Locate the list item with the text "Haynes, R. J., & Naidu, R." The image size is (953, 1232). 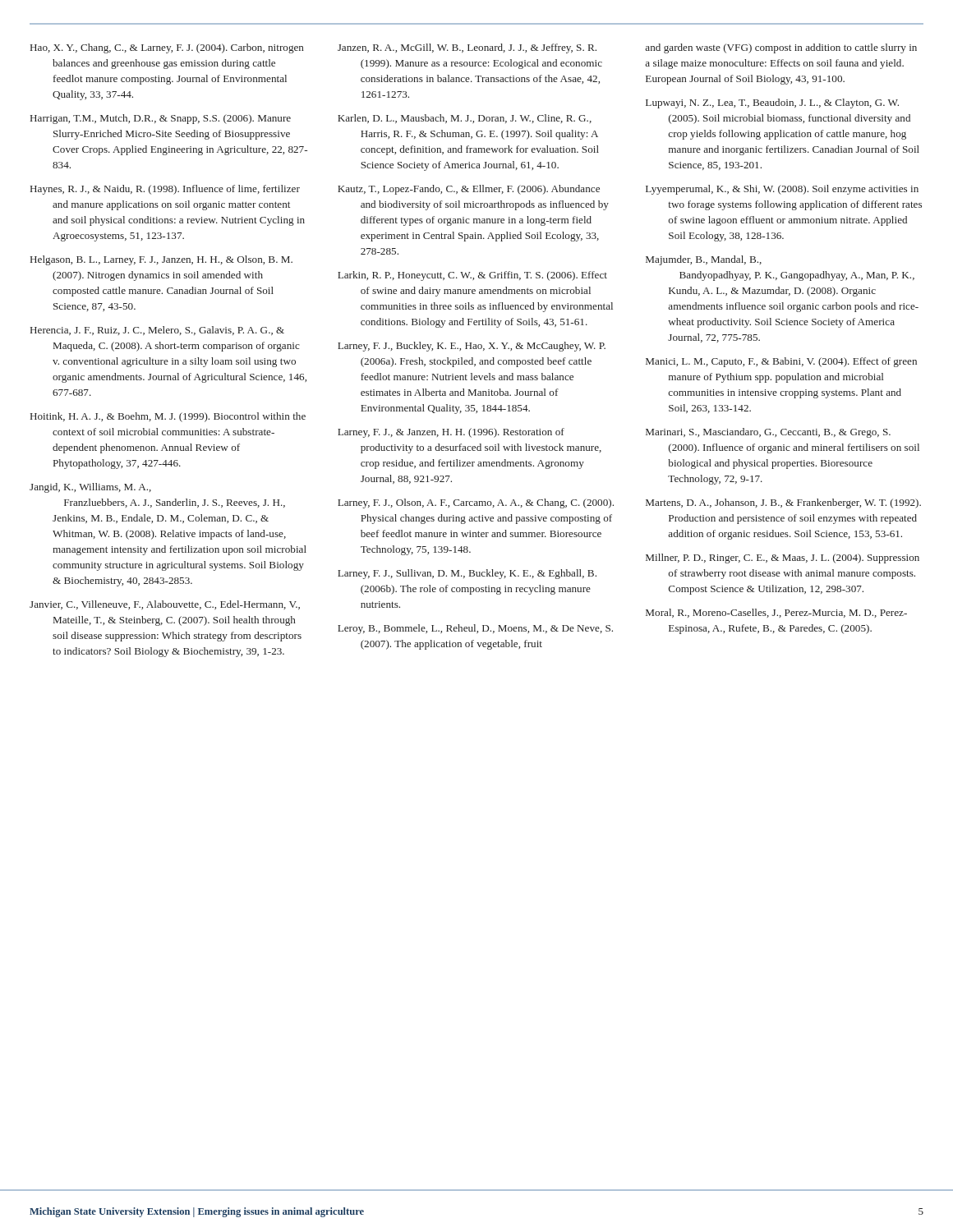[167, 212]
